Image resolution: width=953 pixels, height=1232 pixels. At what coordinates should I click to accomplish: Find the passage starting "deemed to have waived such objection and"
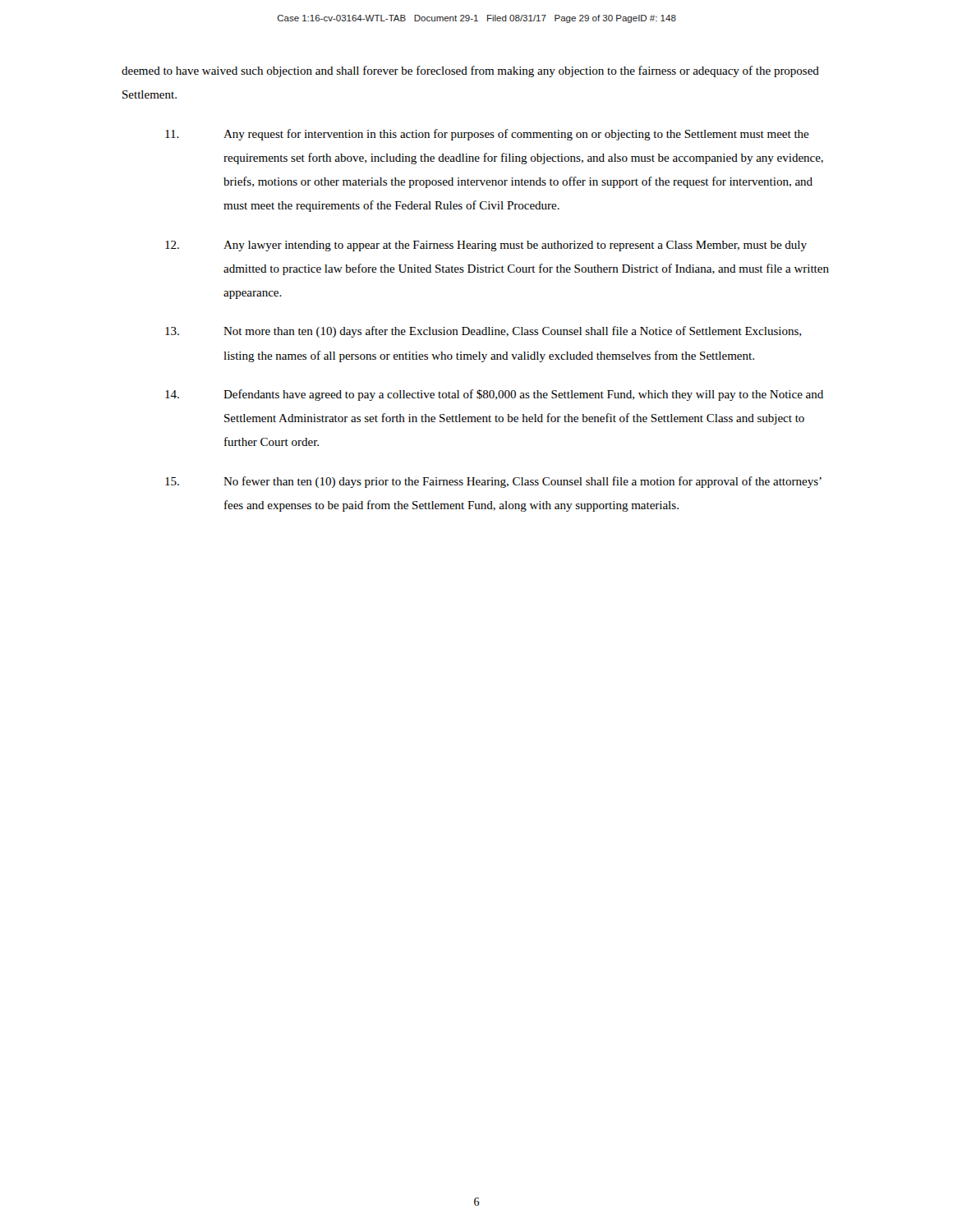(x=470, y=83)
